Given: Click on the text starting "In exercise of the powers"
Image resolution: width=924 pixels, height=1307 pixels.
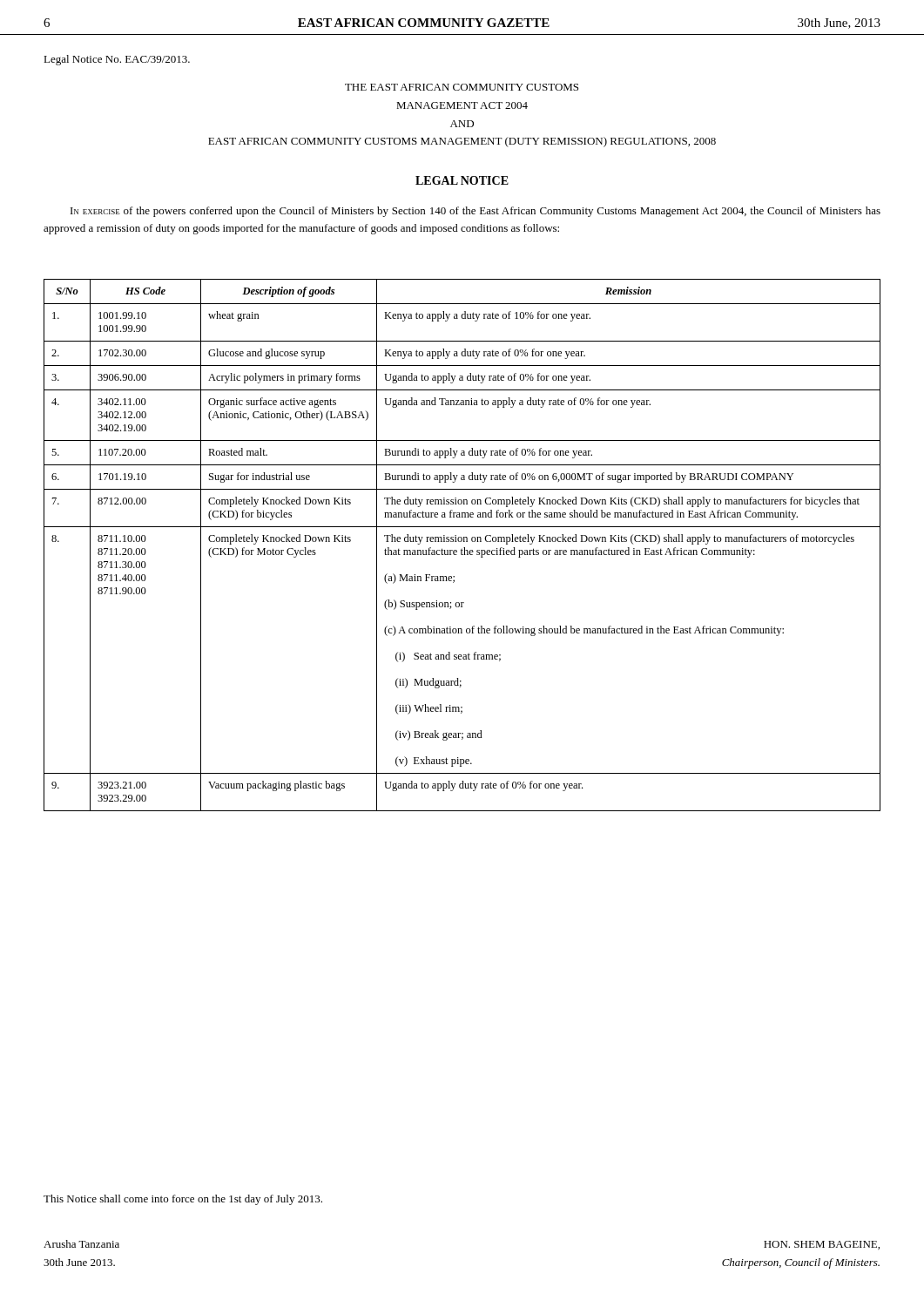Looking at the screenshot, I should coord(462,219).
